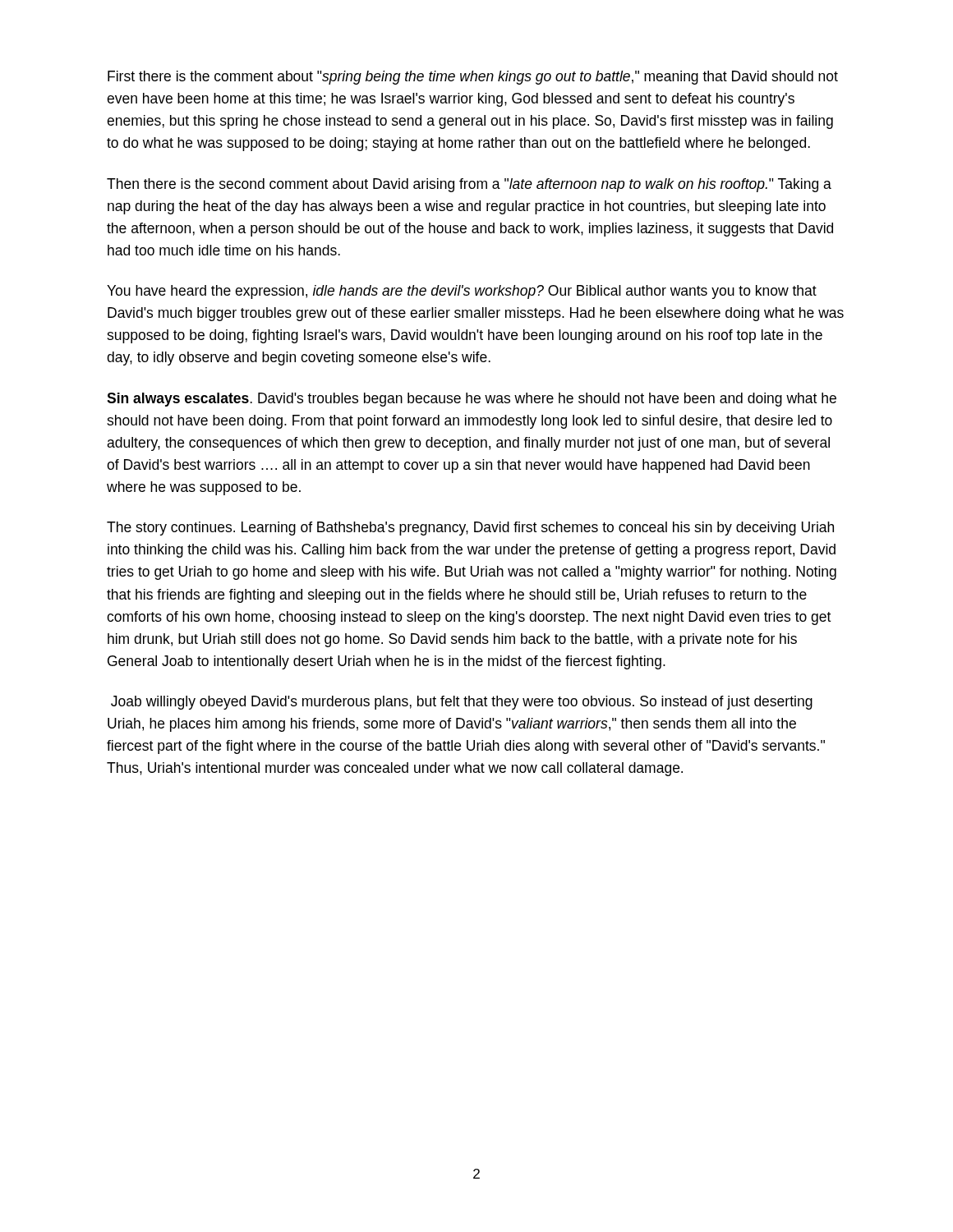The width and height of the screenshot is (953, 1232).
Task: Click on the passage starting "The story continues. Learning of"
Action: click(472, 594)
